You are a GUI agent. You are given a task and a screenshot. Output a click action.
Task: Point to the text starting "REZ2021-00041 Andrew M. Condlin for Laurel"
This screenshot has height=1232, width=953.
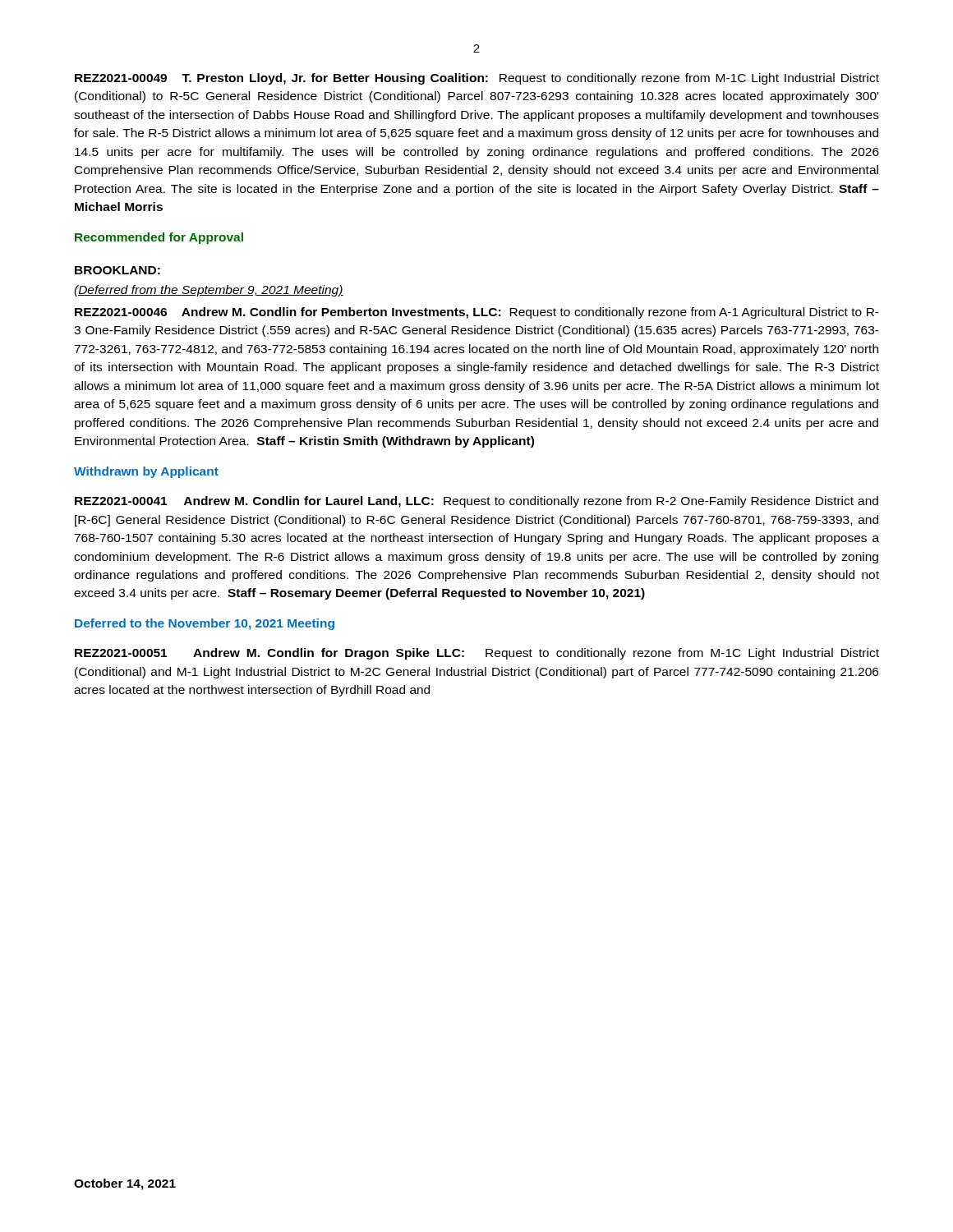(x=476, y=547)
